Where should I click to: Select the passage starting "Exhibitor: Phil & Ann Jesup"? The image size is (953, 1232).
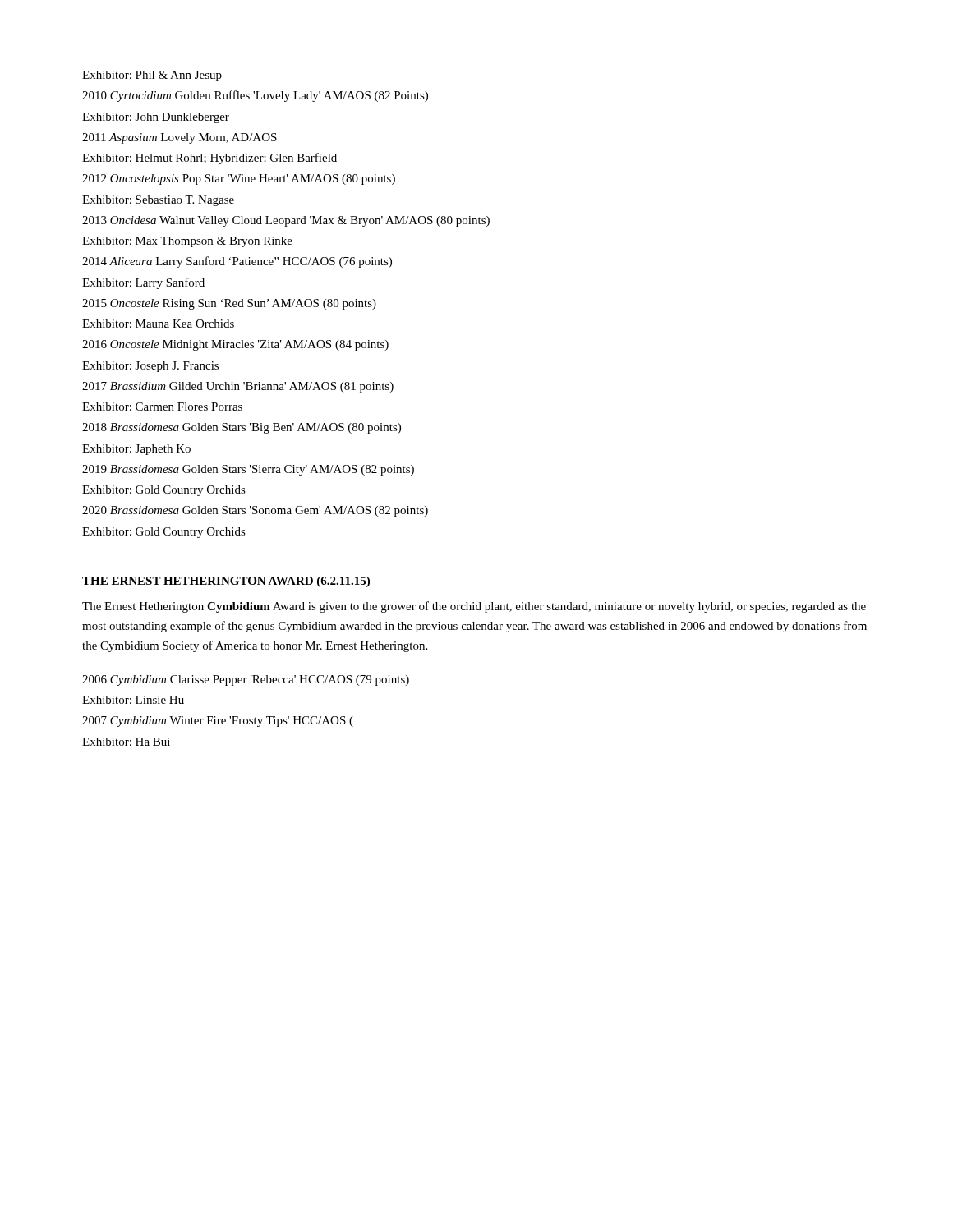pyautogui.click(x=152, y=75)
